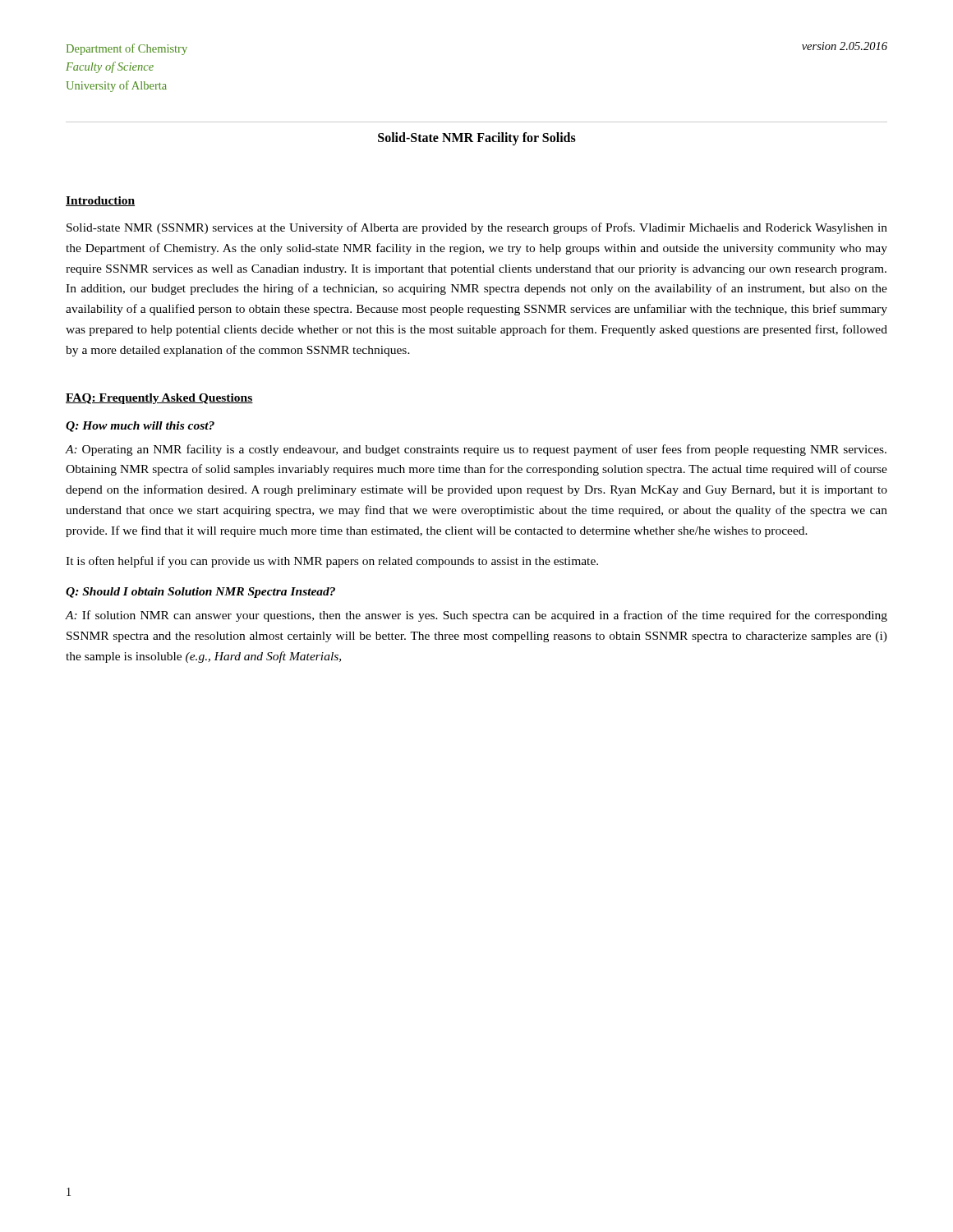Click on the block starting "Q: How much will this cost?"
Viewport: 953px width, 1232px height.
pos(140,425)
